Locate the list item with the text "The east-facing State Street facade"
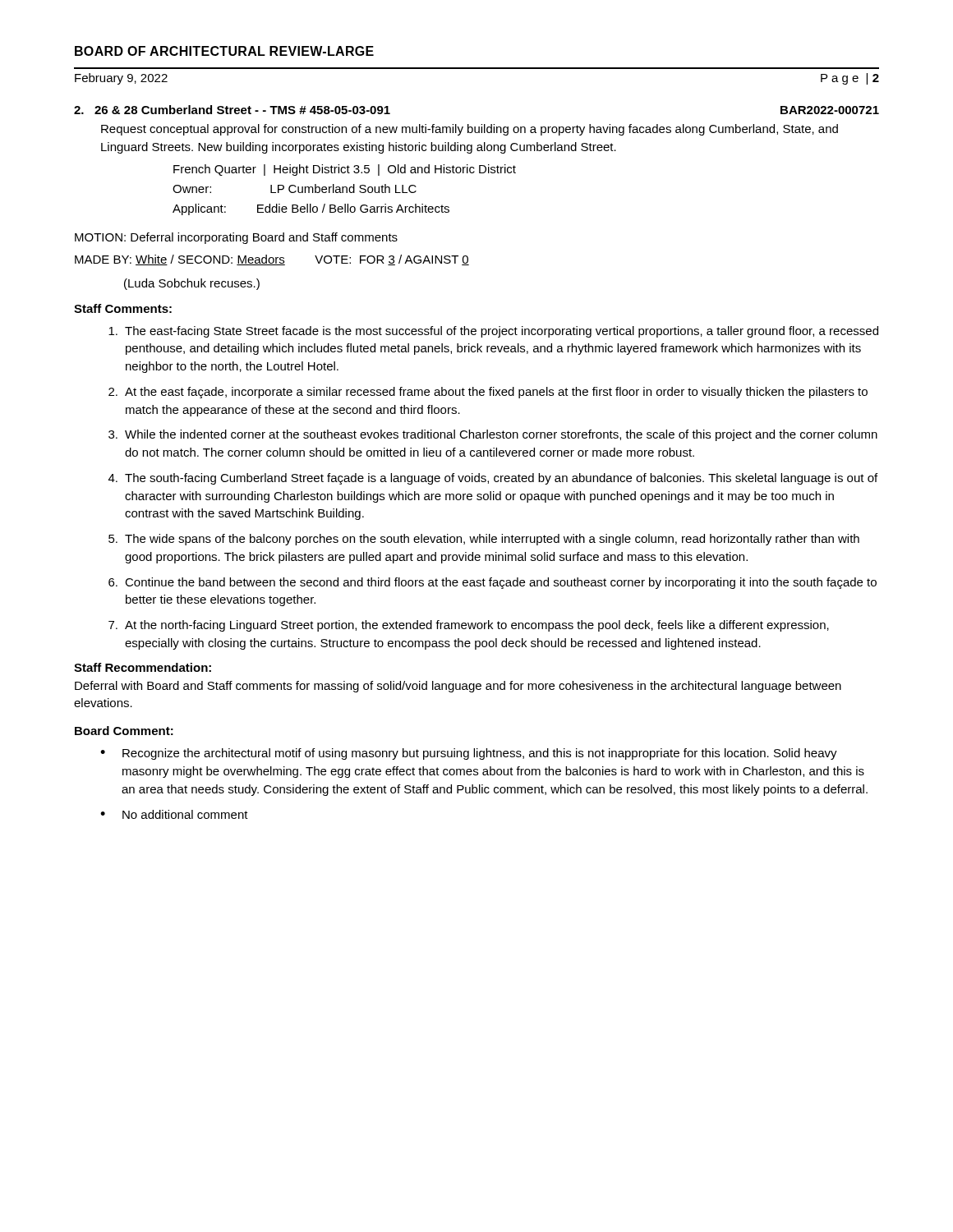 click(490, 348)
